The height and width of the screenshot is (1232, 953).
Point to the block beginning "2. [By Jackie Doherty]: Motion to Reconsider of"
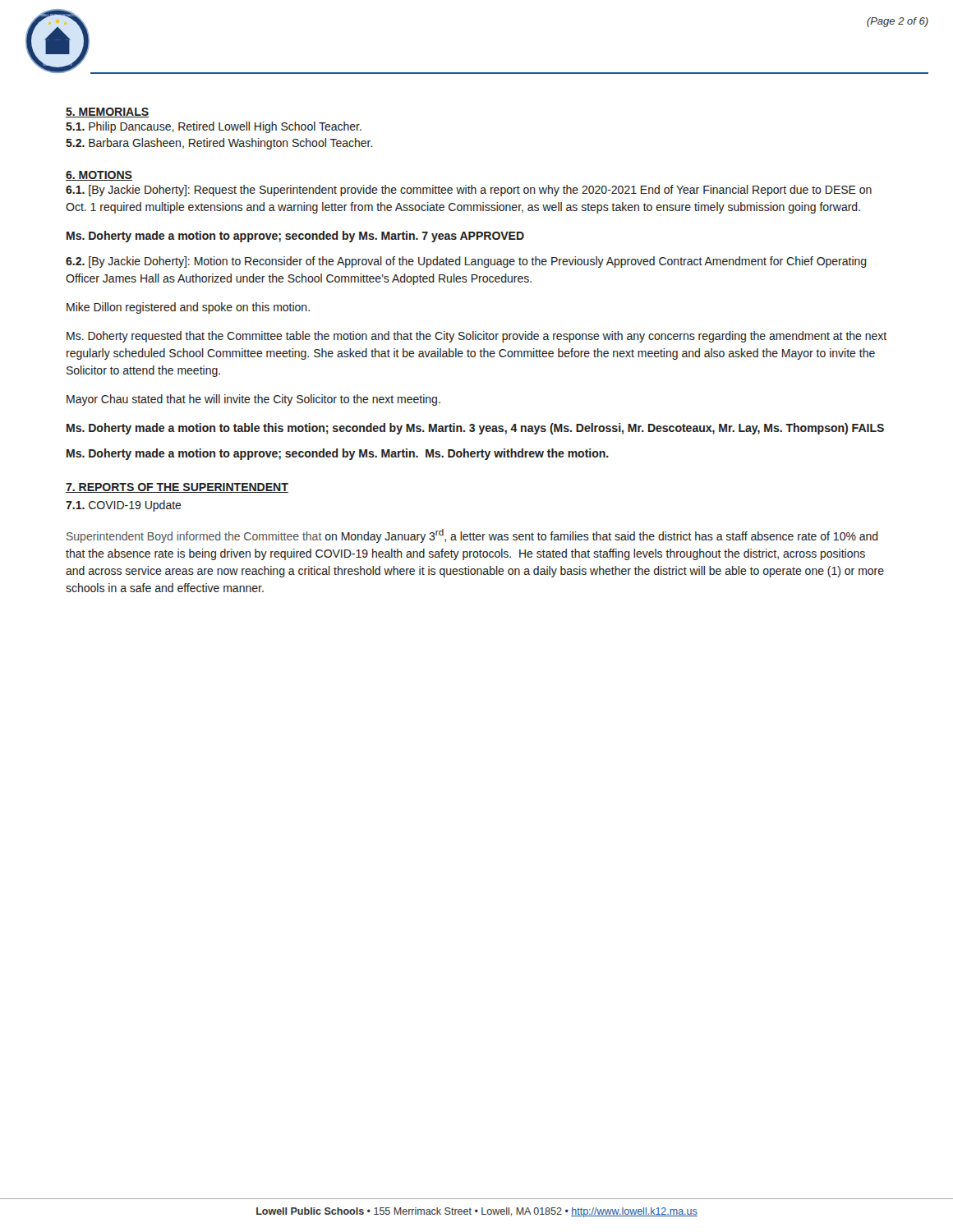point(466,270)
